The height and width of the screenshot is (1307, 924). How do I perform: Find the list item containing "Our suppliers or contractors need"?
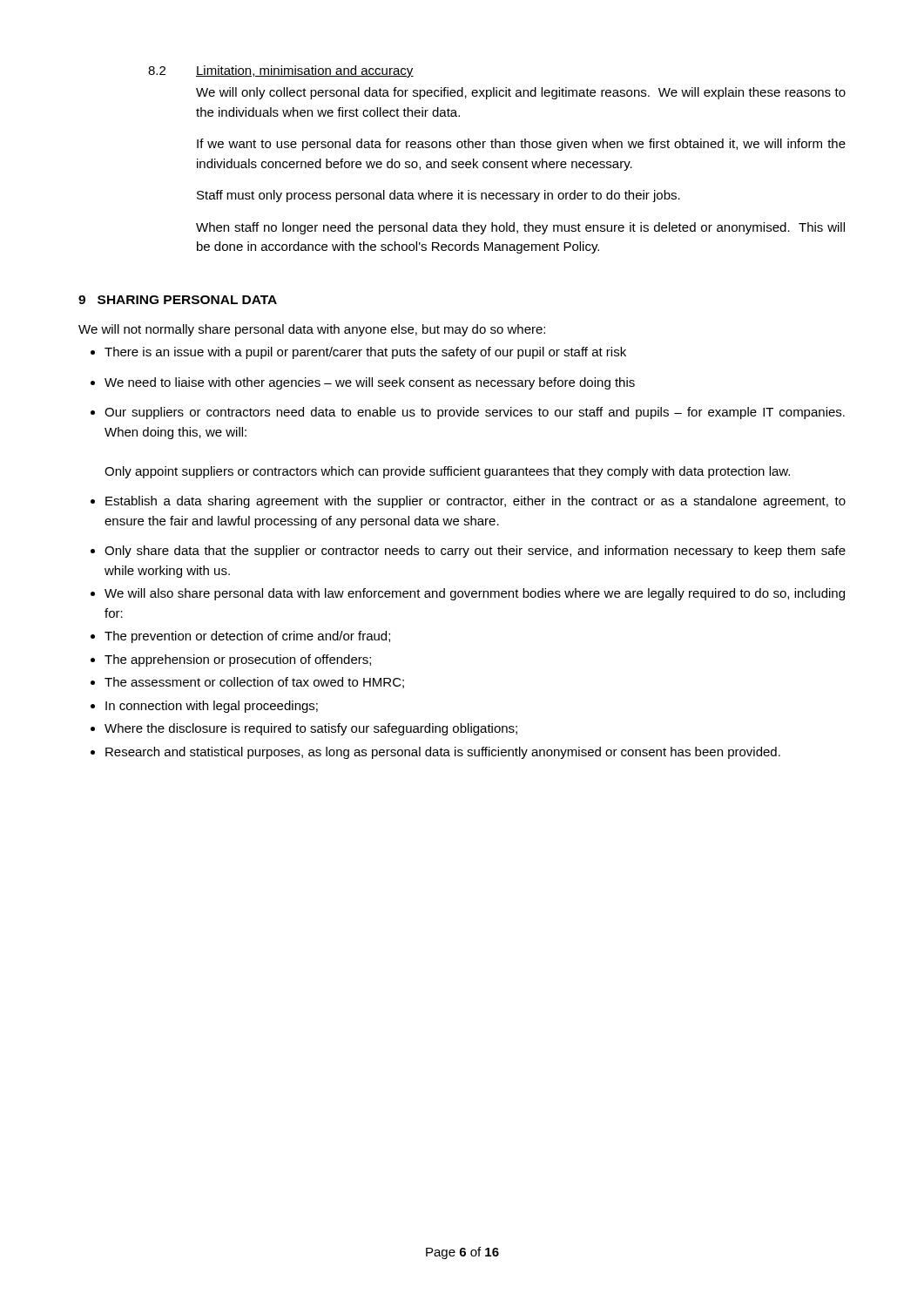pos(475,413)
